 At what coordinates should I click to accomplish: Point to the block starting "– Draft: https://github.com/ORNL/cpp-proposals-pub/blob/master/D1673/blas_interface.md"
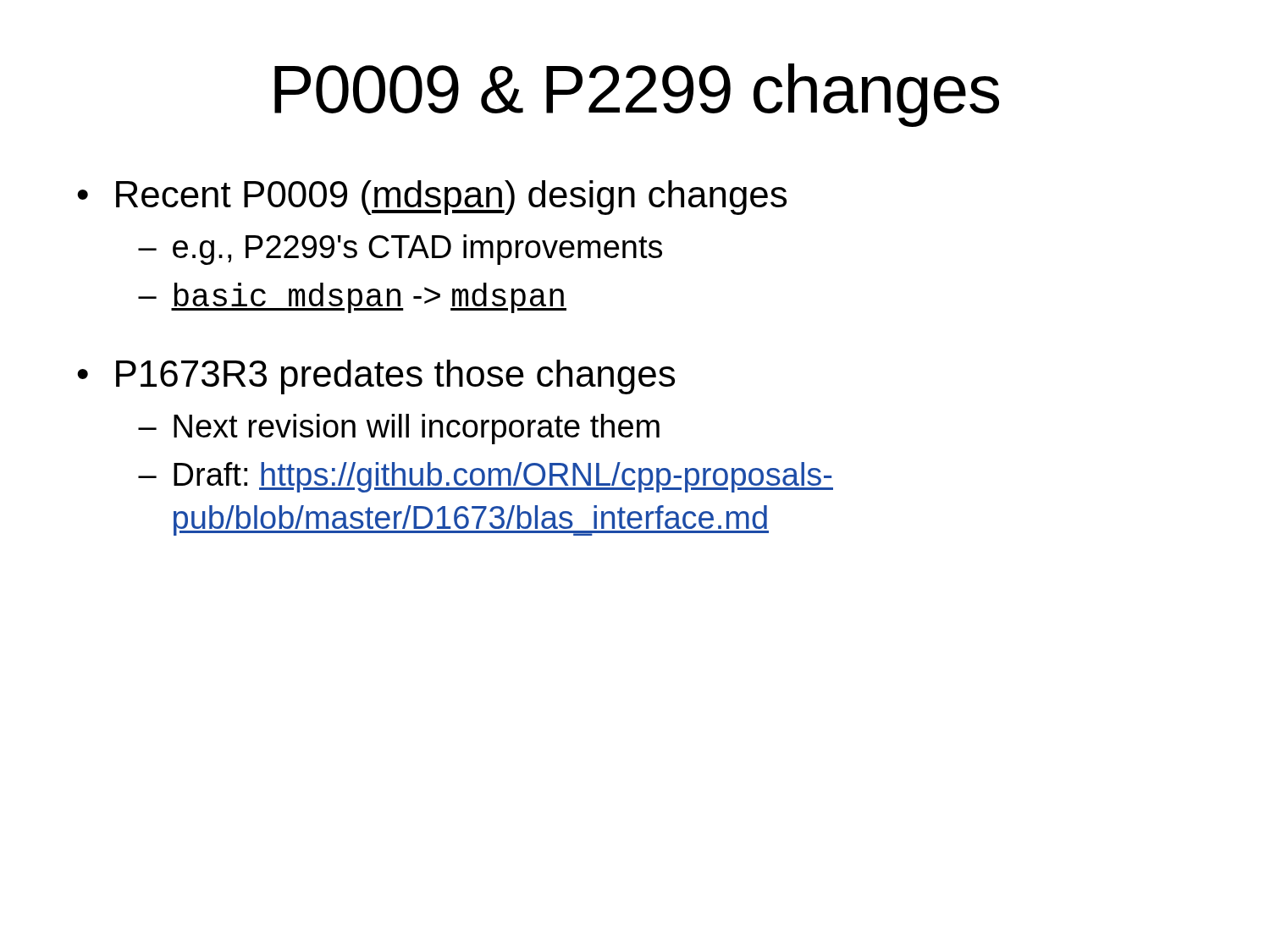click(x=666, y=497)
